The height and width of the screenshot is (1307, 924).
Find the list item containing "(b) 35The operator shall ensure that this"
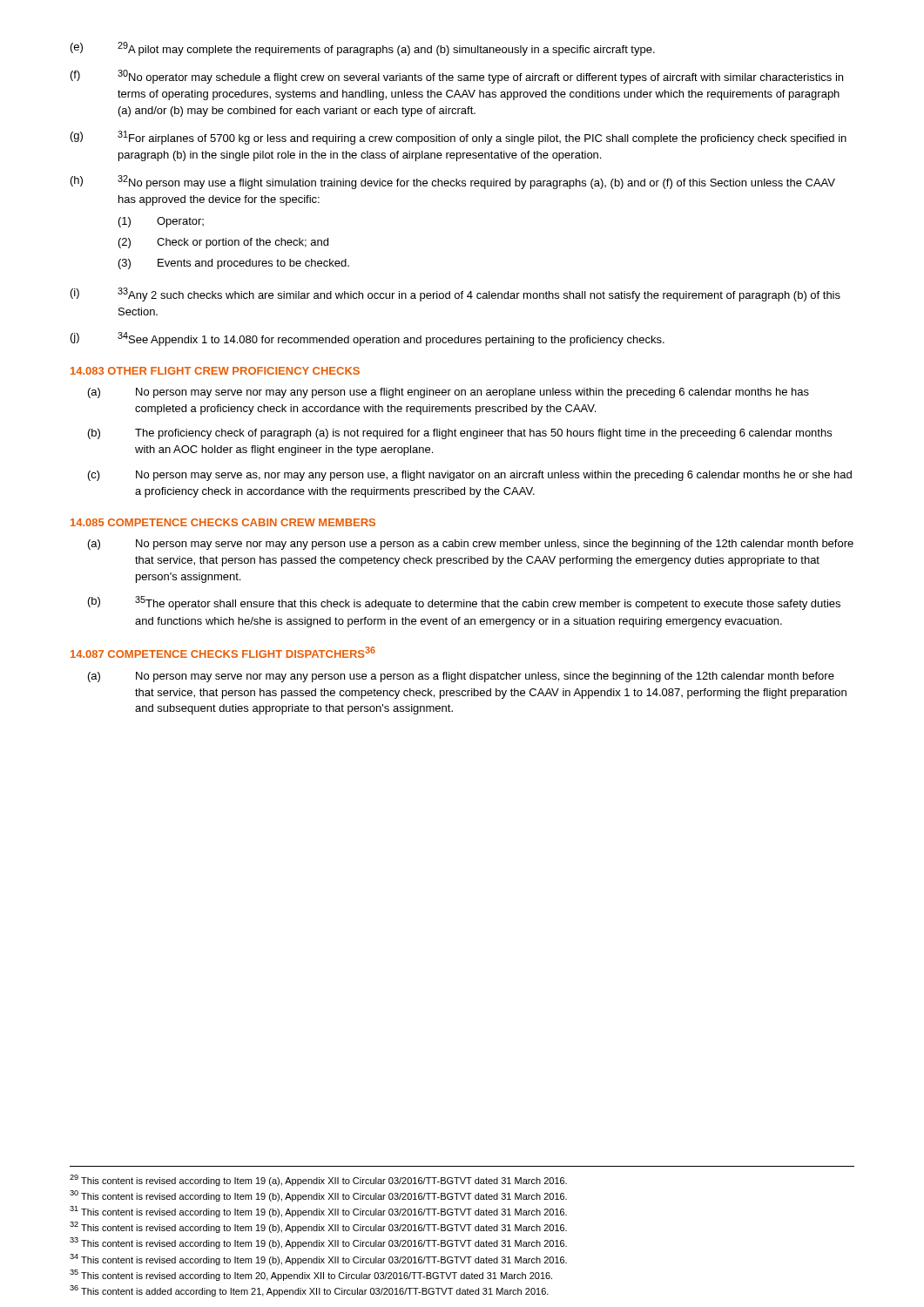click(x=471, y=612)
